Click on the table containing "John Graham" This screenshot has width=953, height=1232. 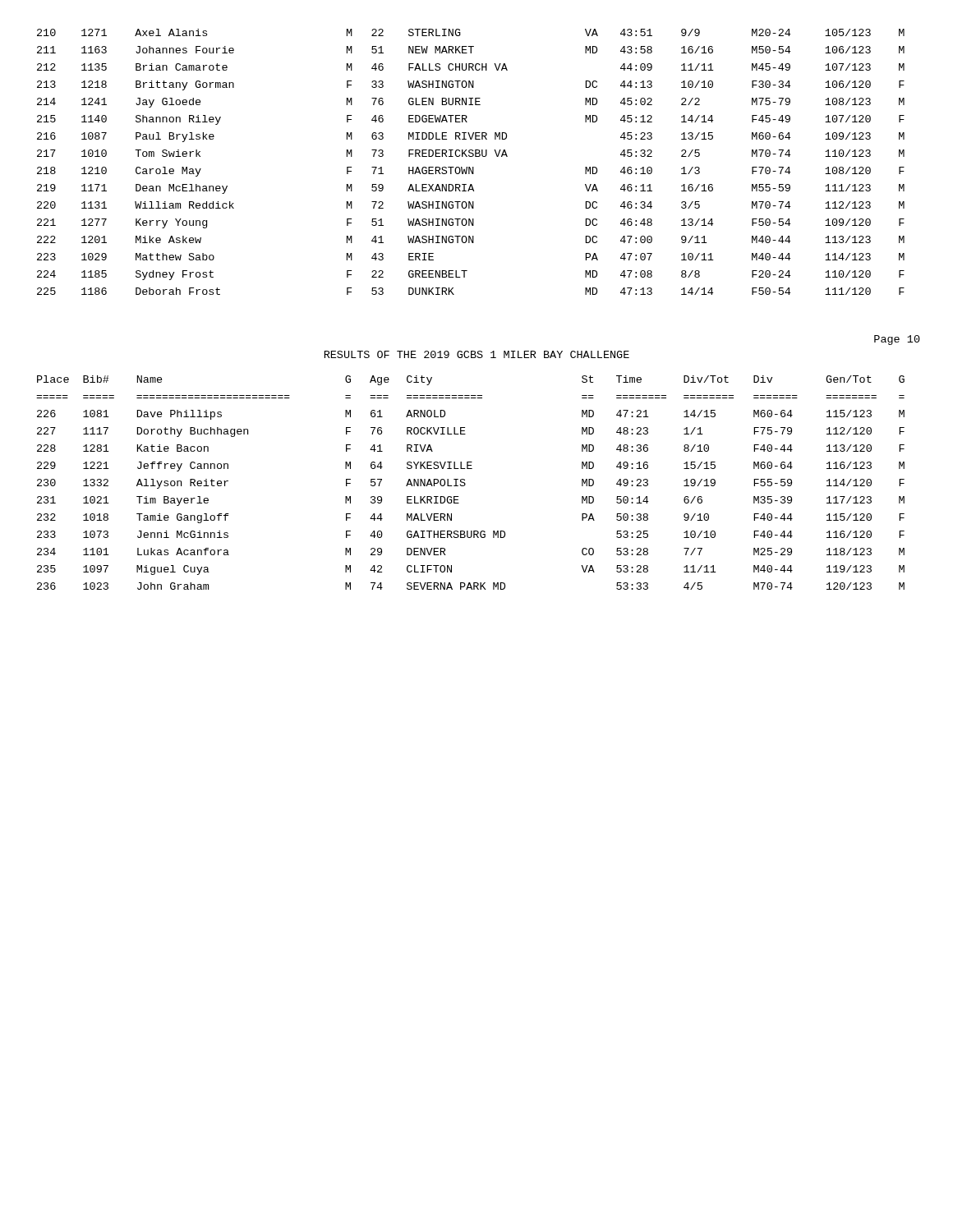[x=476, y=483]
